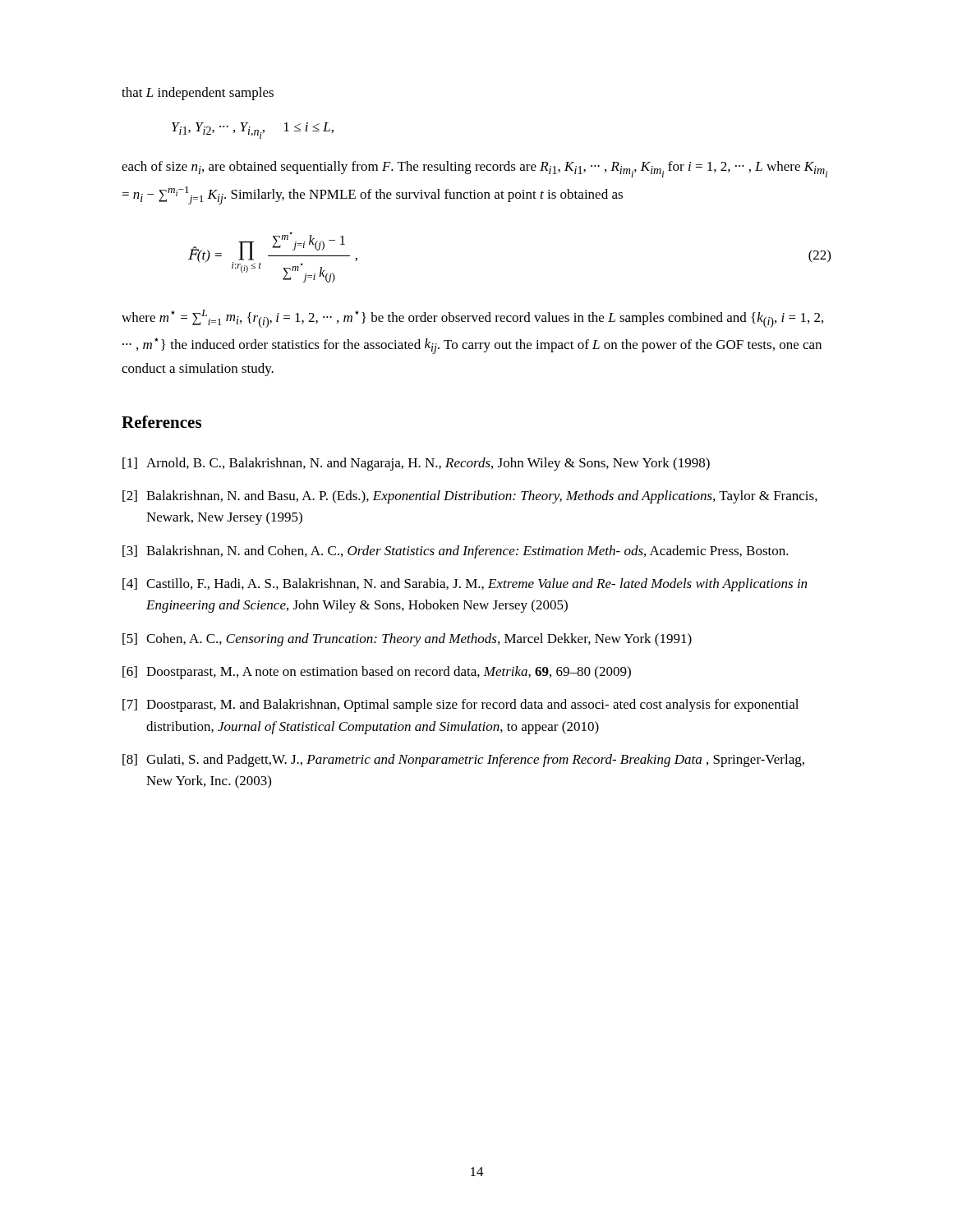Click on the element starting "[1] Arnold, B. C., Balakrishnan, N. and Nagaraja,"

coord(476,463)
